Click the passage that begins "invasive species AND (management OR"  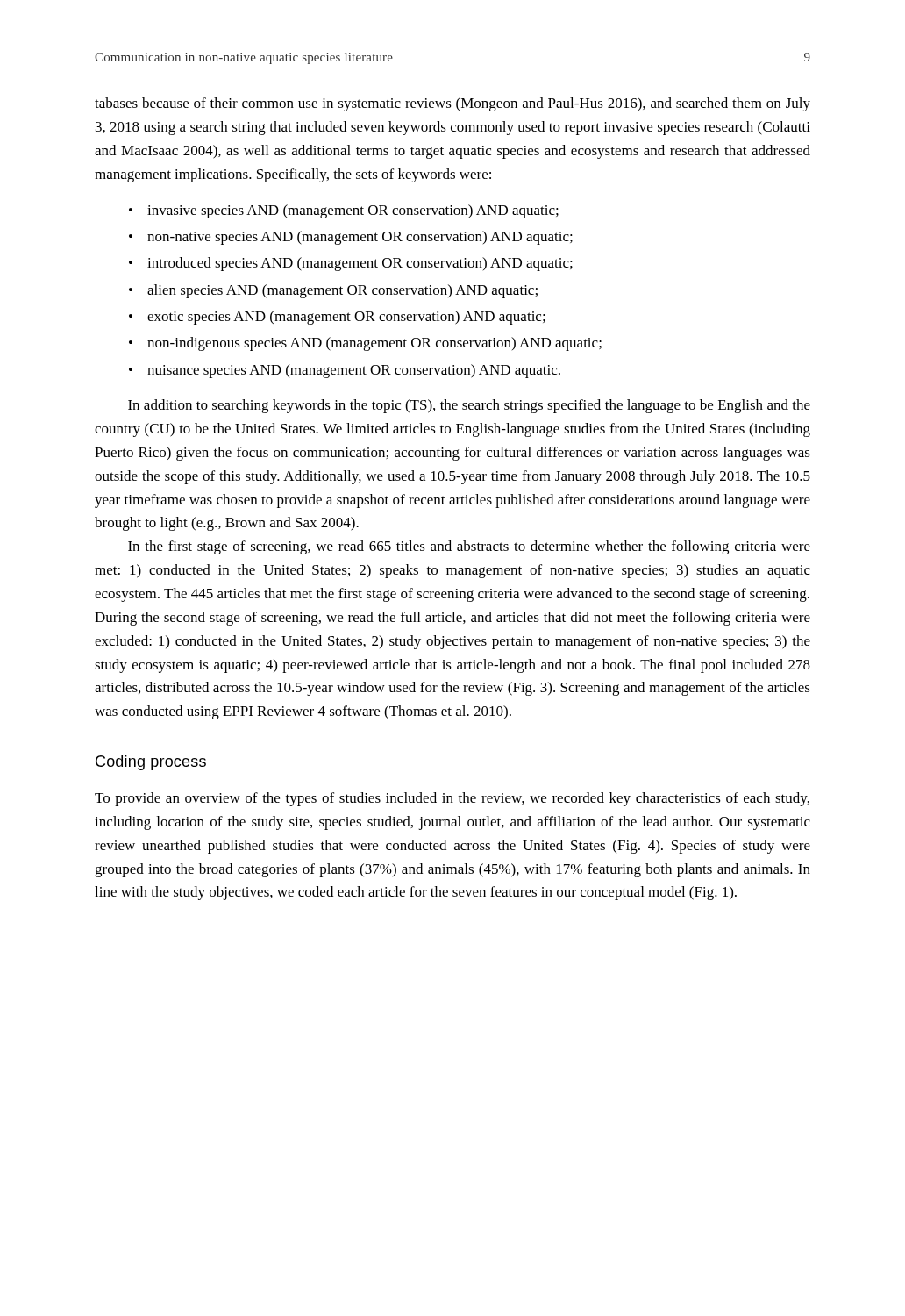click(x=353, y=210)
